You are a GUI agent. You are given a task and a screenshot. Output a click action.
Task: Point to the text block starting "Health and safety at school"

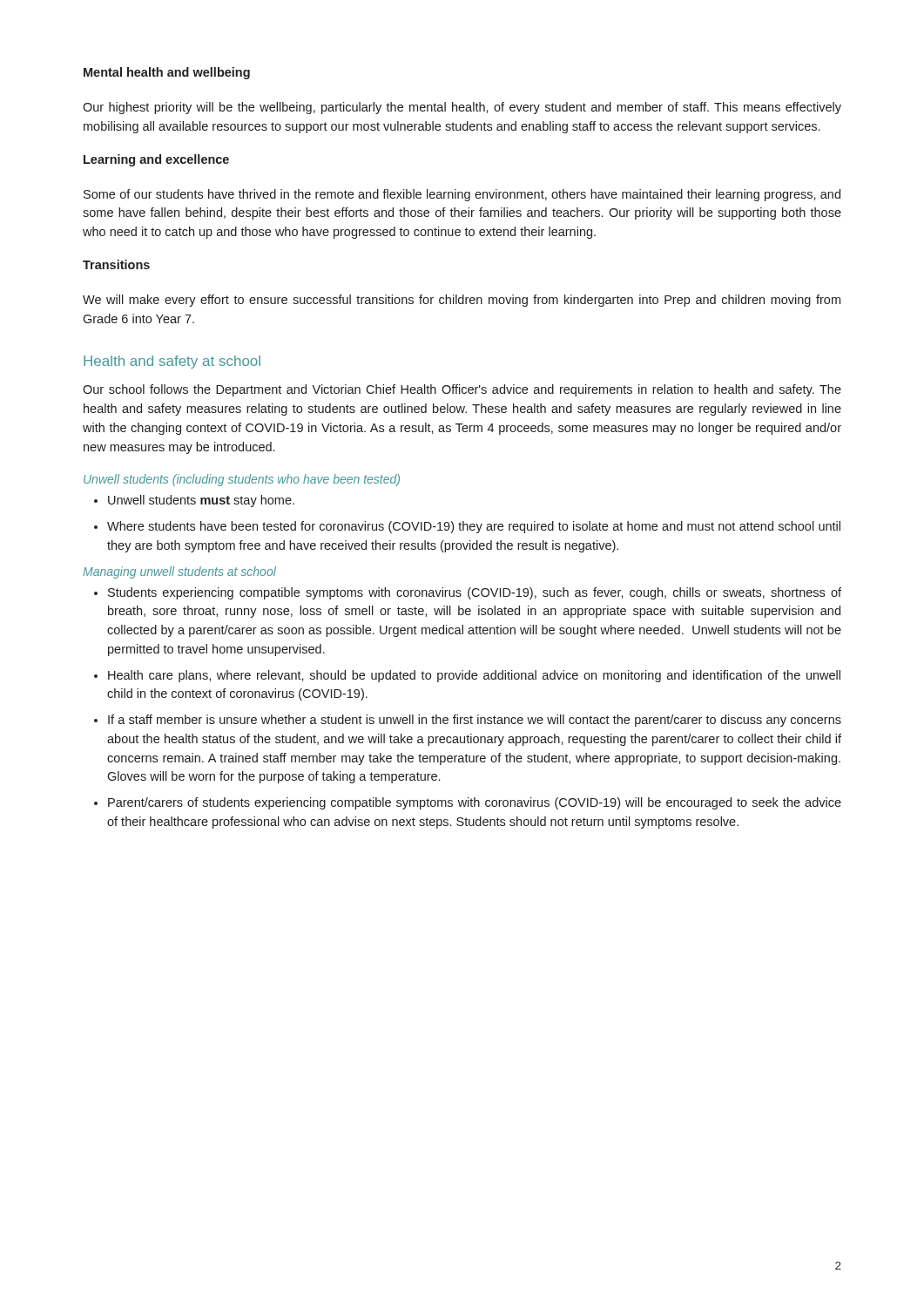click(x=172, y=362)
